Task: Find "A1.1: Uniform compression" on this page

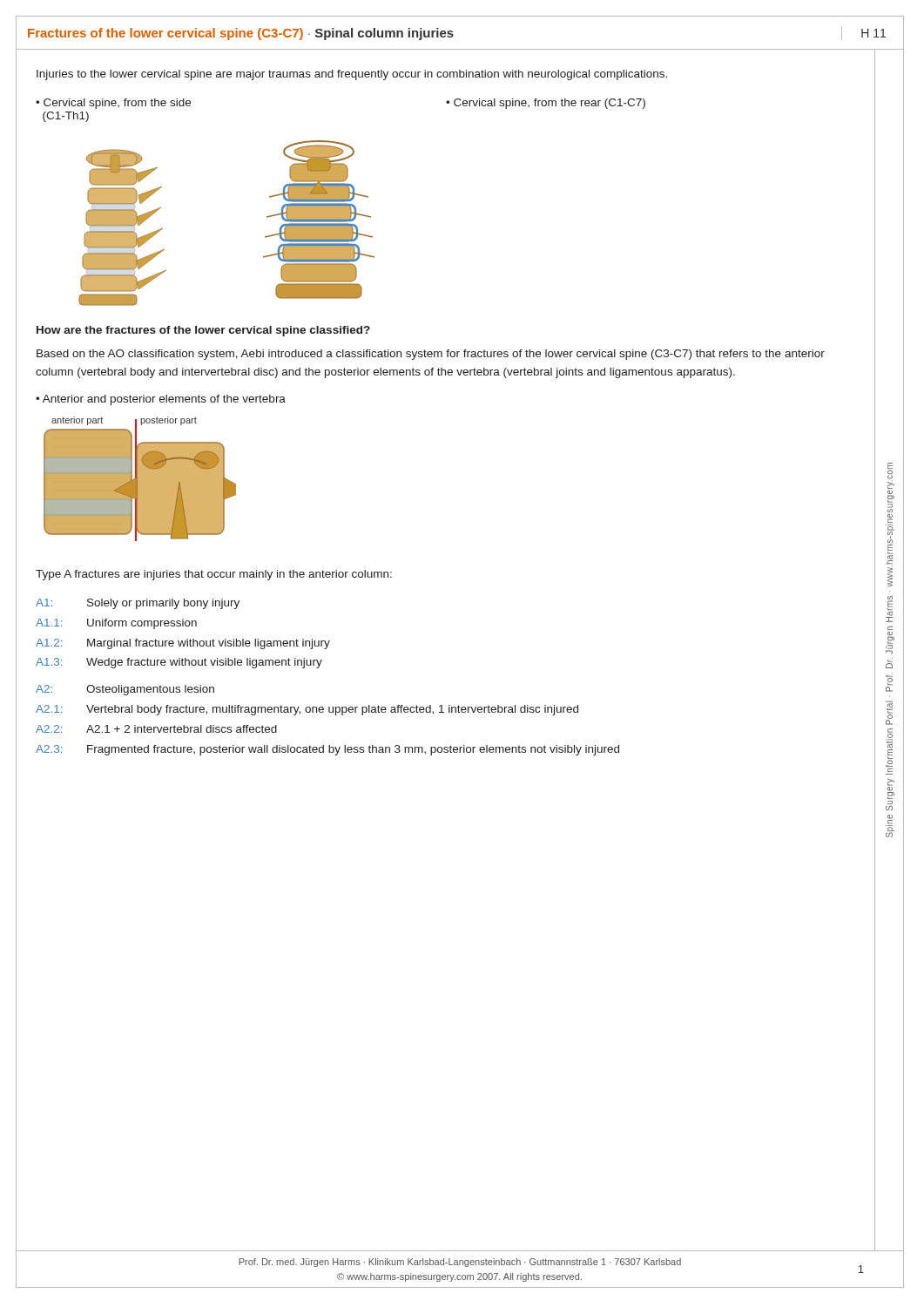Action: point(116,624)
